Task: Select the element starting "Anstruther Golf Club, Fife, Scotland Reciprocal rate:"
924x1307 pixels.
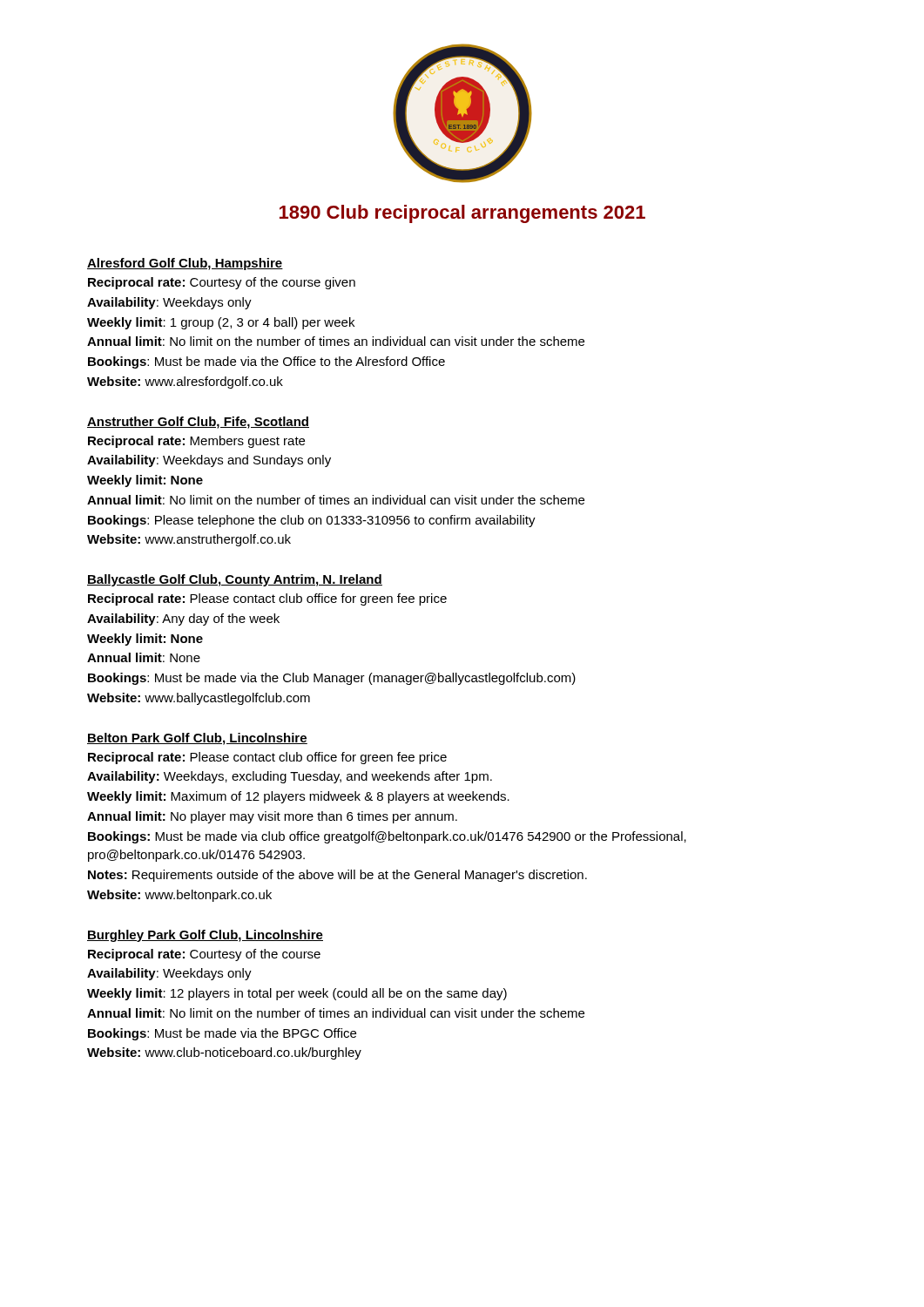Action: click(198, 423)
